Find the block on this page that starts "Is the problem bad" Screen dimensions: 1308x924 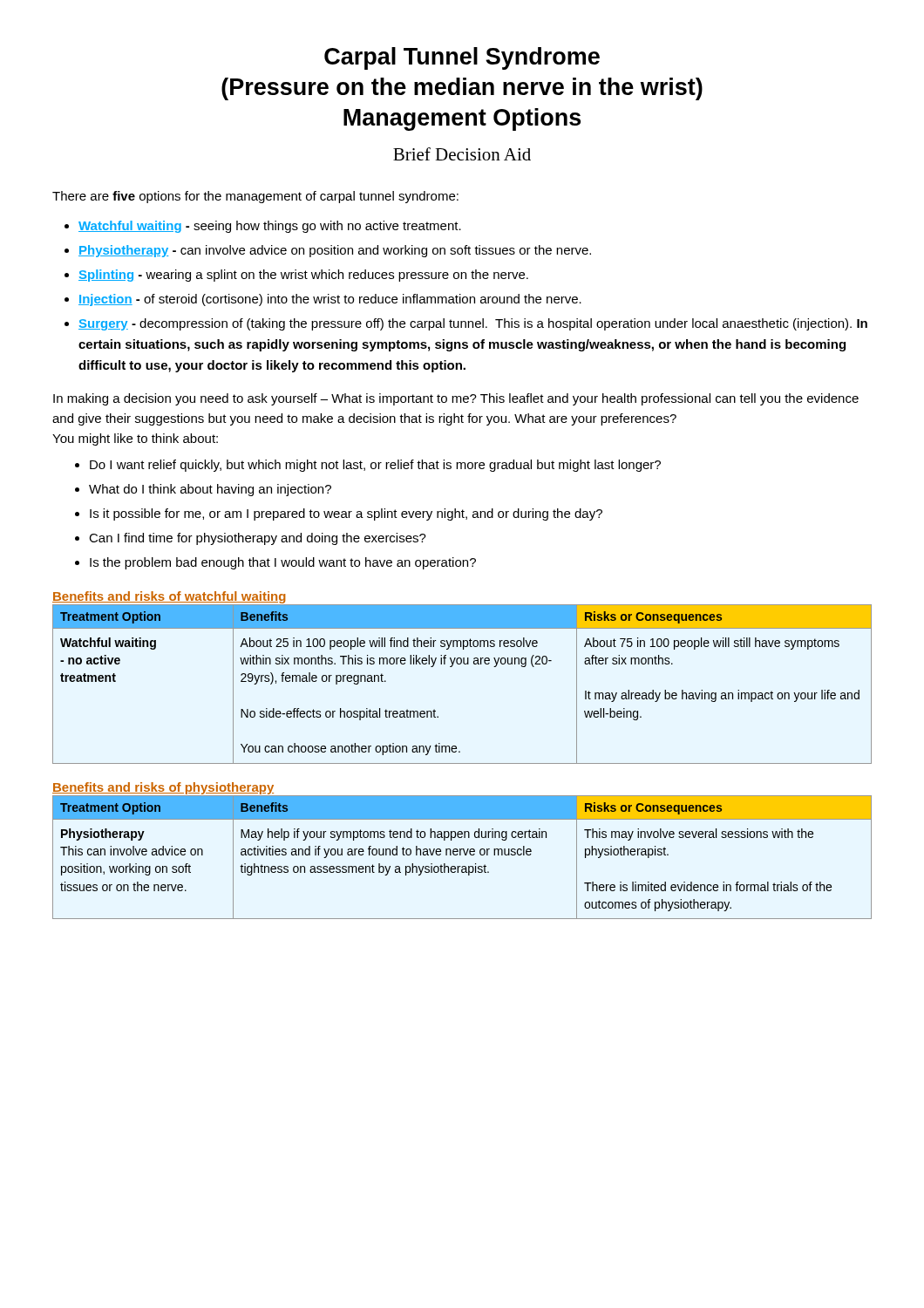(283, 562)
